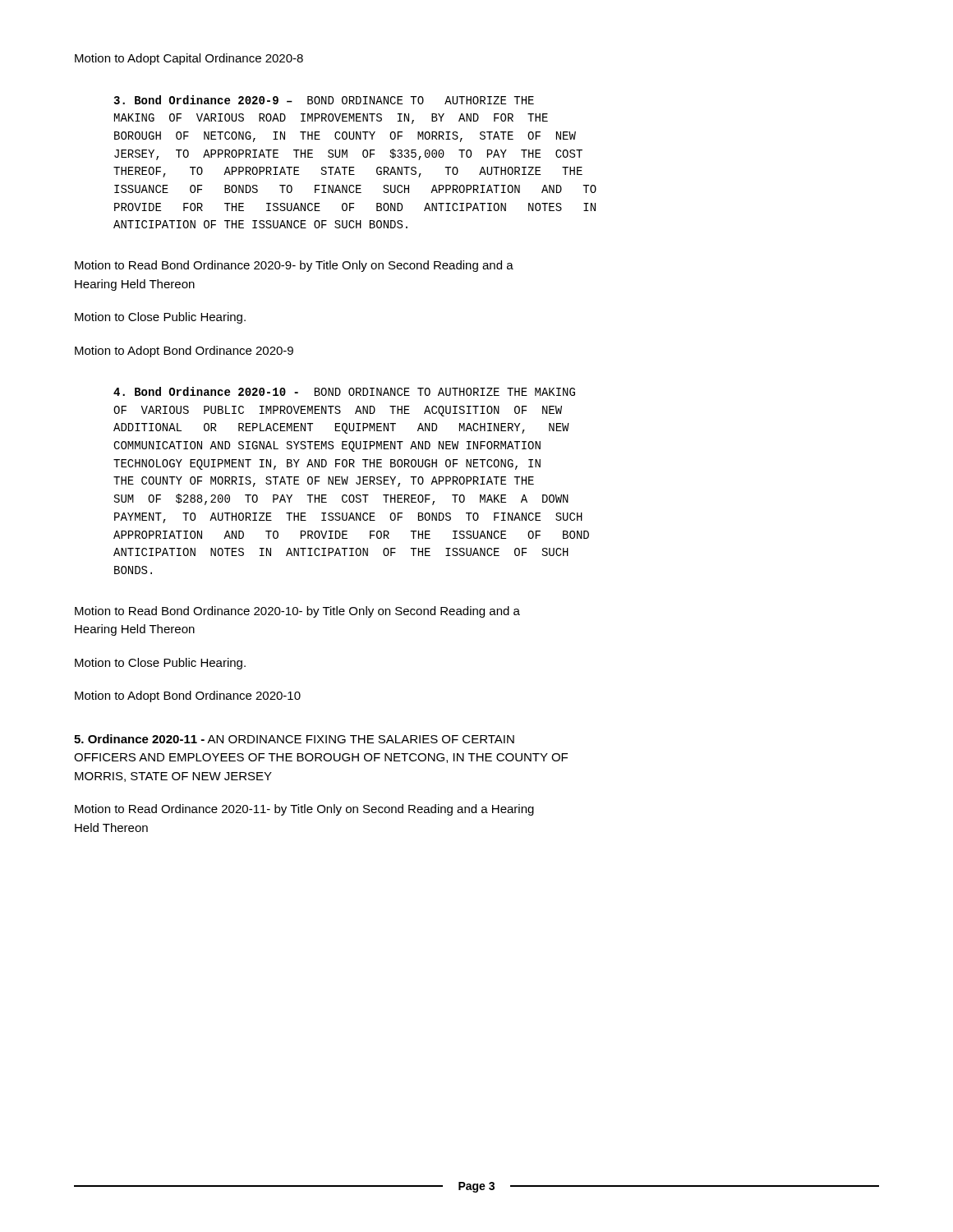The height and width of the screenshot is (1232, 953).
Task: Where does it say "Motion to Adopt Bond Ordinance 2020-10"?
Action: (187, 695)
